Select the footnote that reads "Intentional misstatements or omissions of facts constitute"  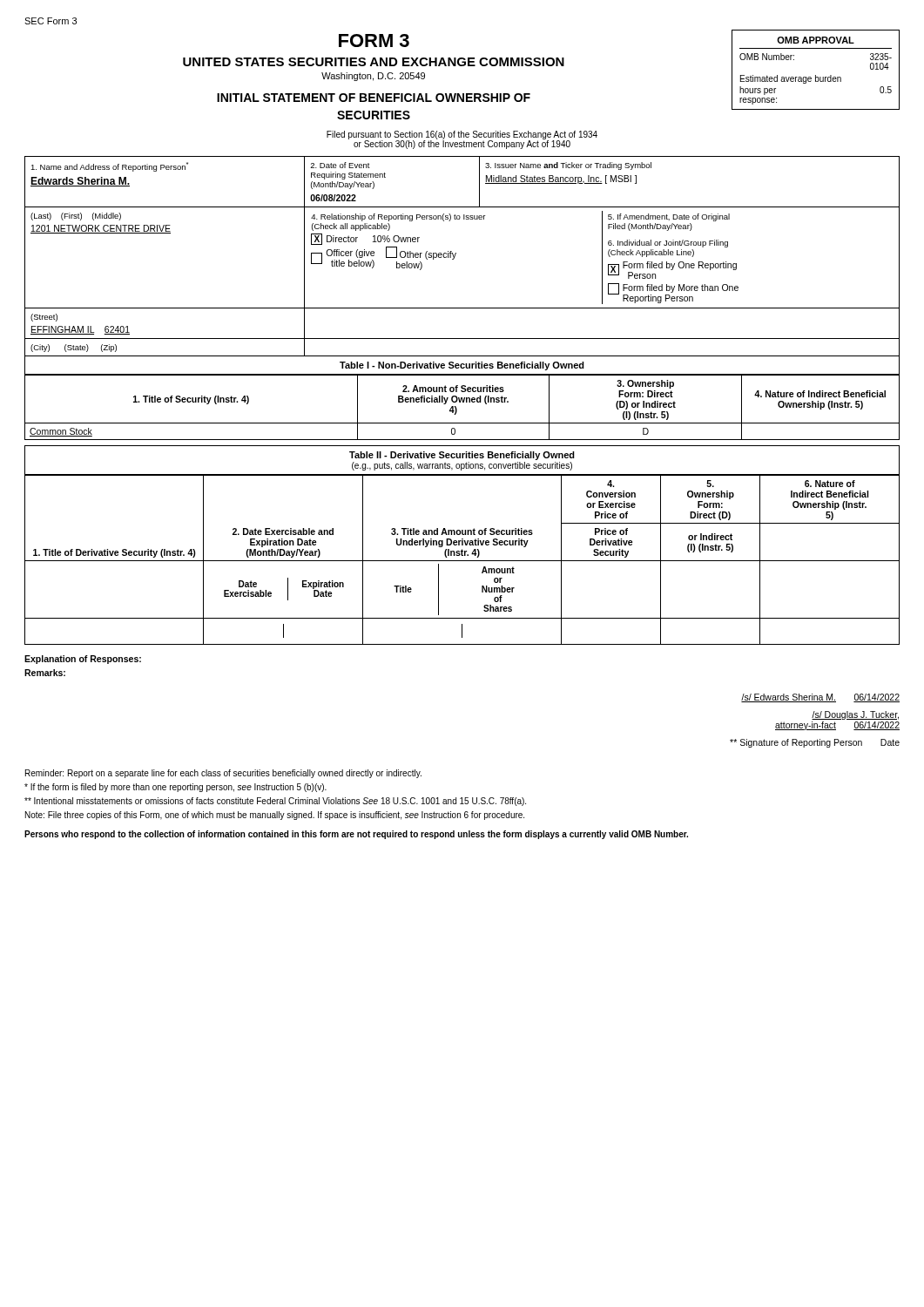click(276, 801)
